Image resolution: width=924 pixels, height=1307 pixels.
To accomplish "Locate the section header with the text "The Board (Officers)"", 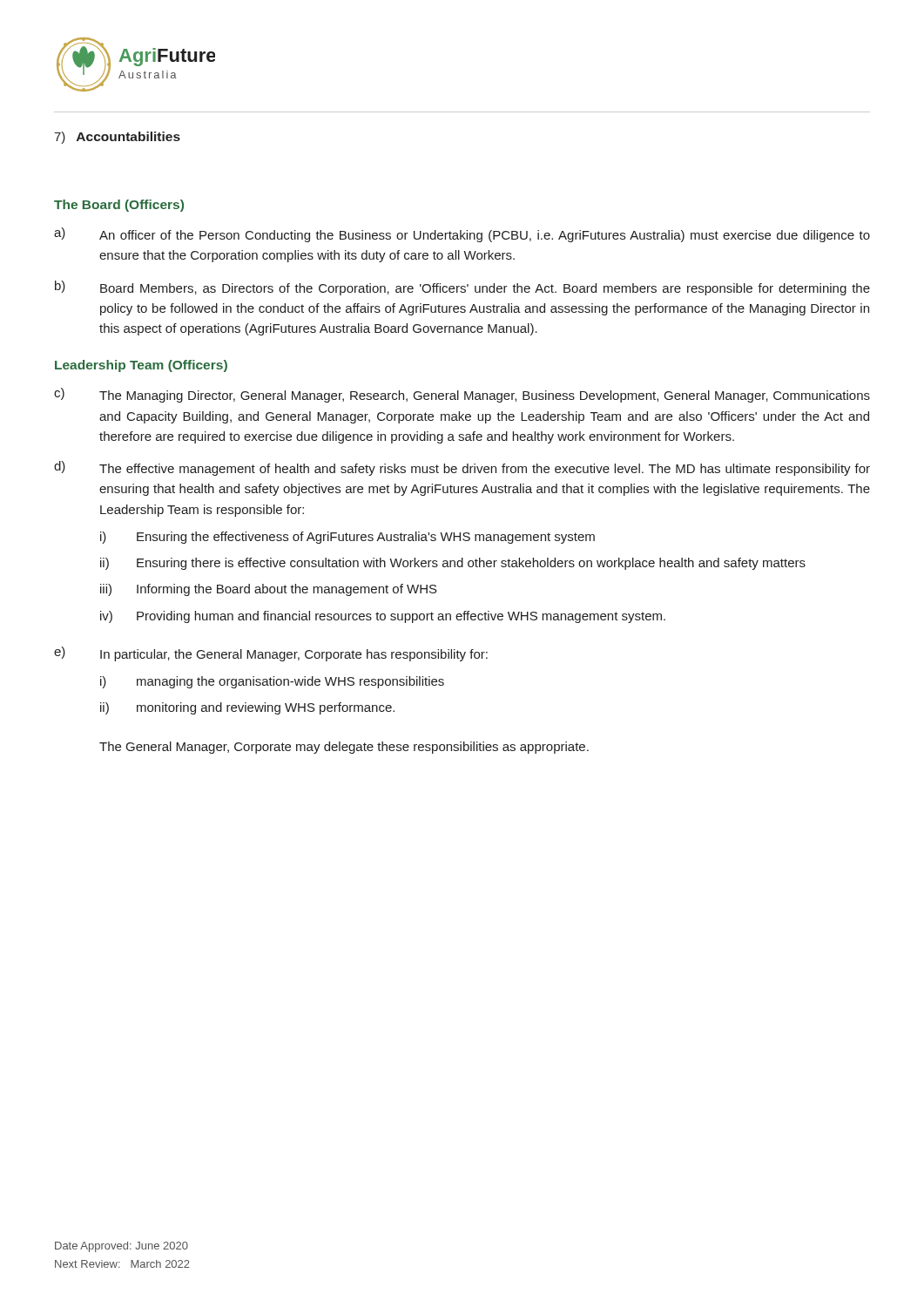I will [119, 204].
